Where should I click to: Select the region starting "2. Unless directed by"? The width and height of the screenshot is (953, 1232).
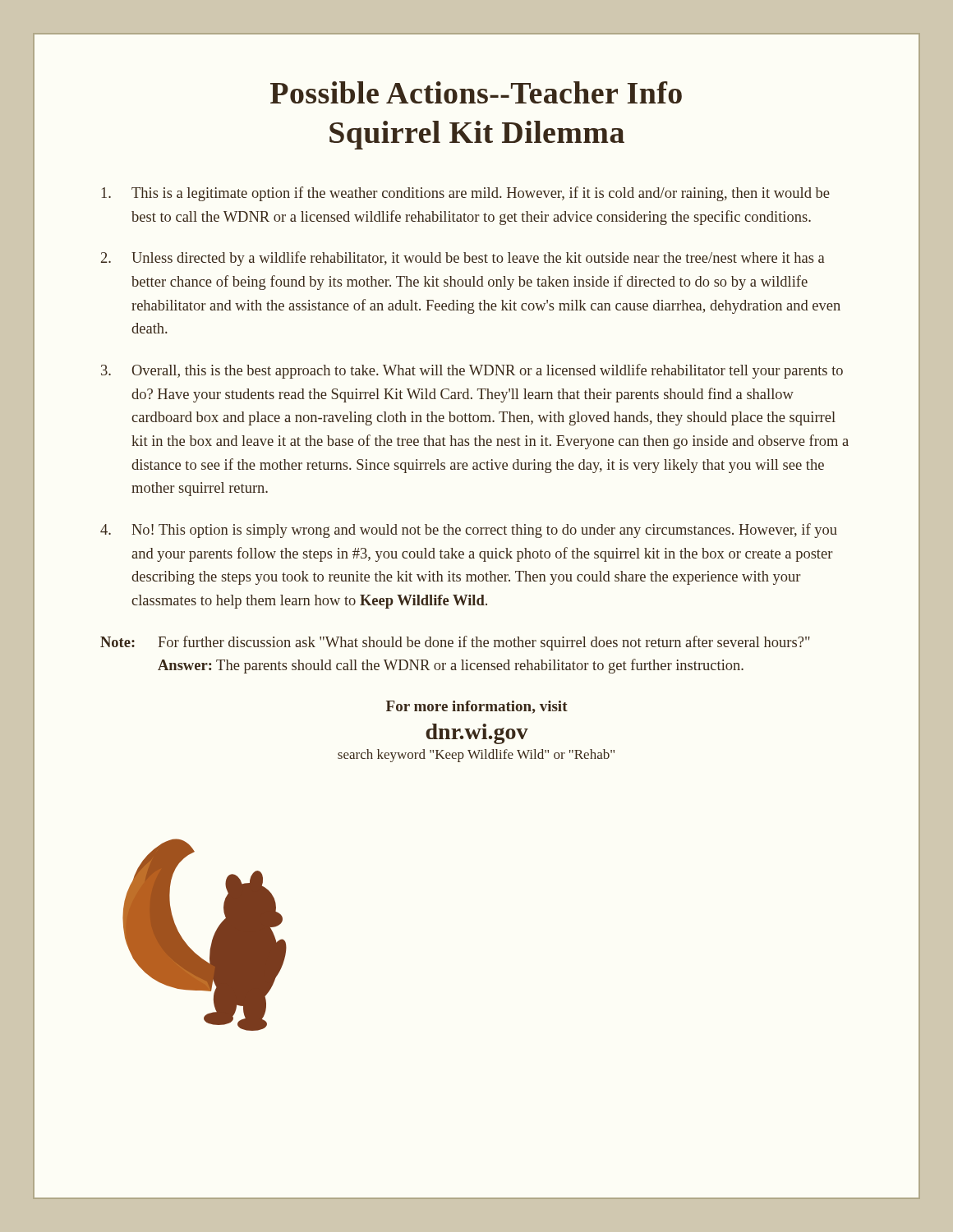[476, 294]
